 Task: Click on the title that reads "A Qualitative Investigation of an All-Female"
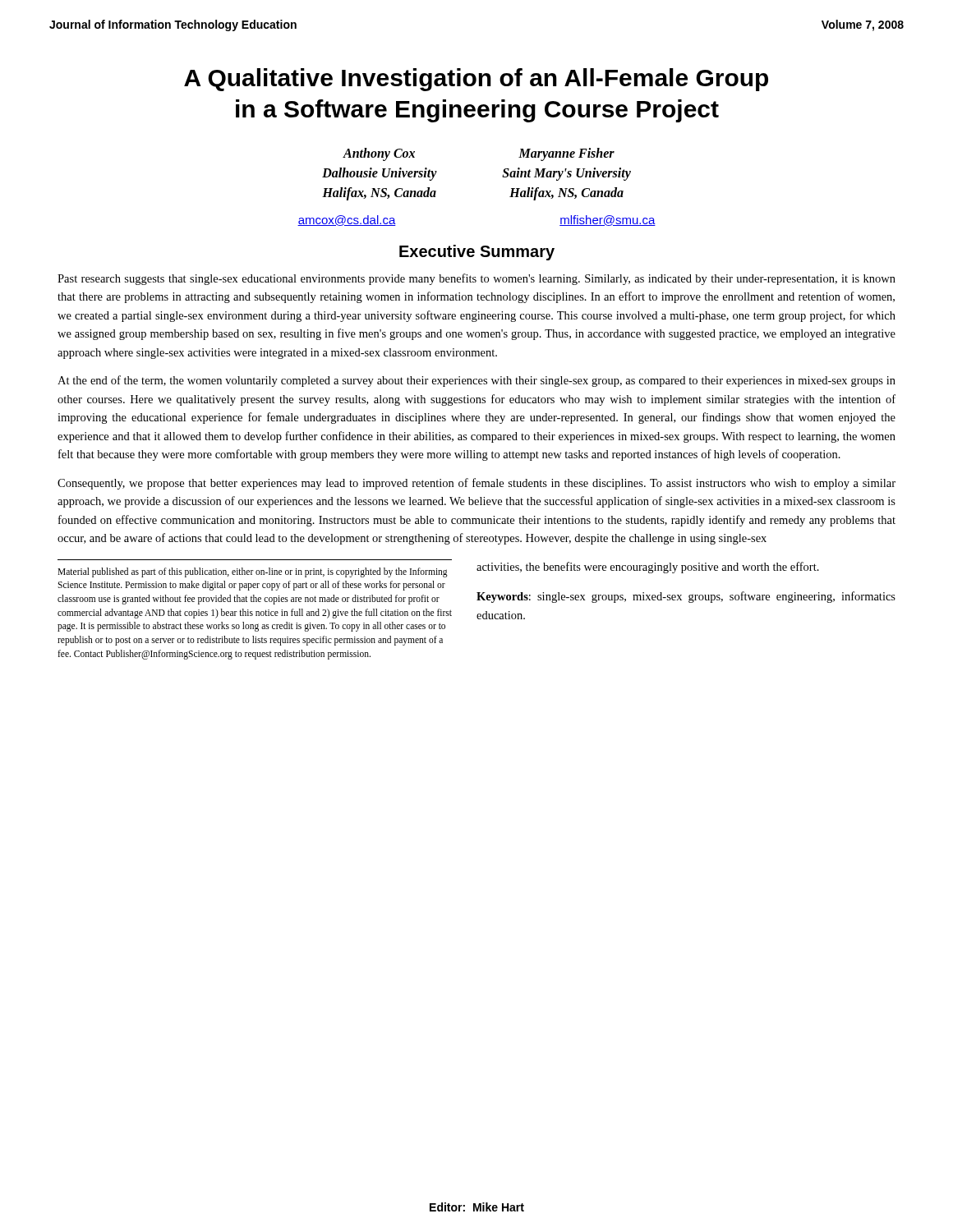click(476, 93)
